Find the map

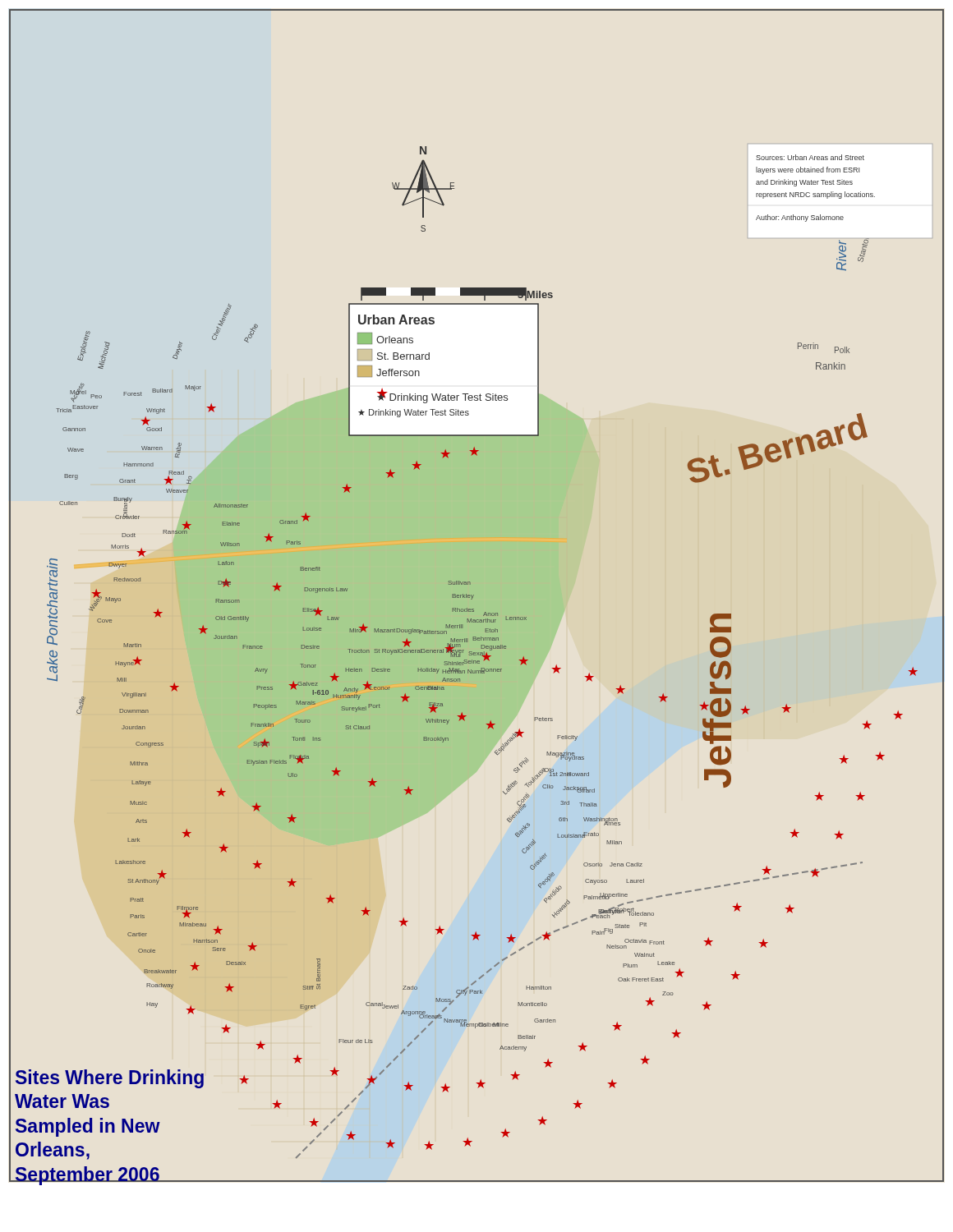tap(476, 595)
